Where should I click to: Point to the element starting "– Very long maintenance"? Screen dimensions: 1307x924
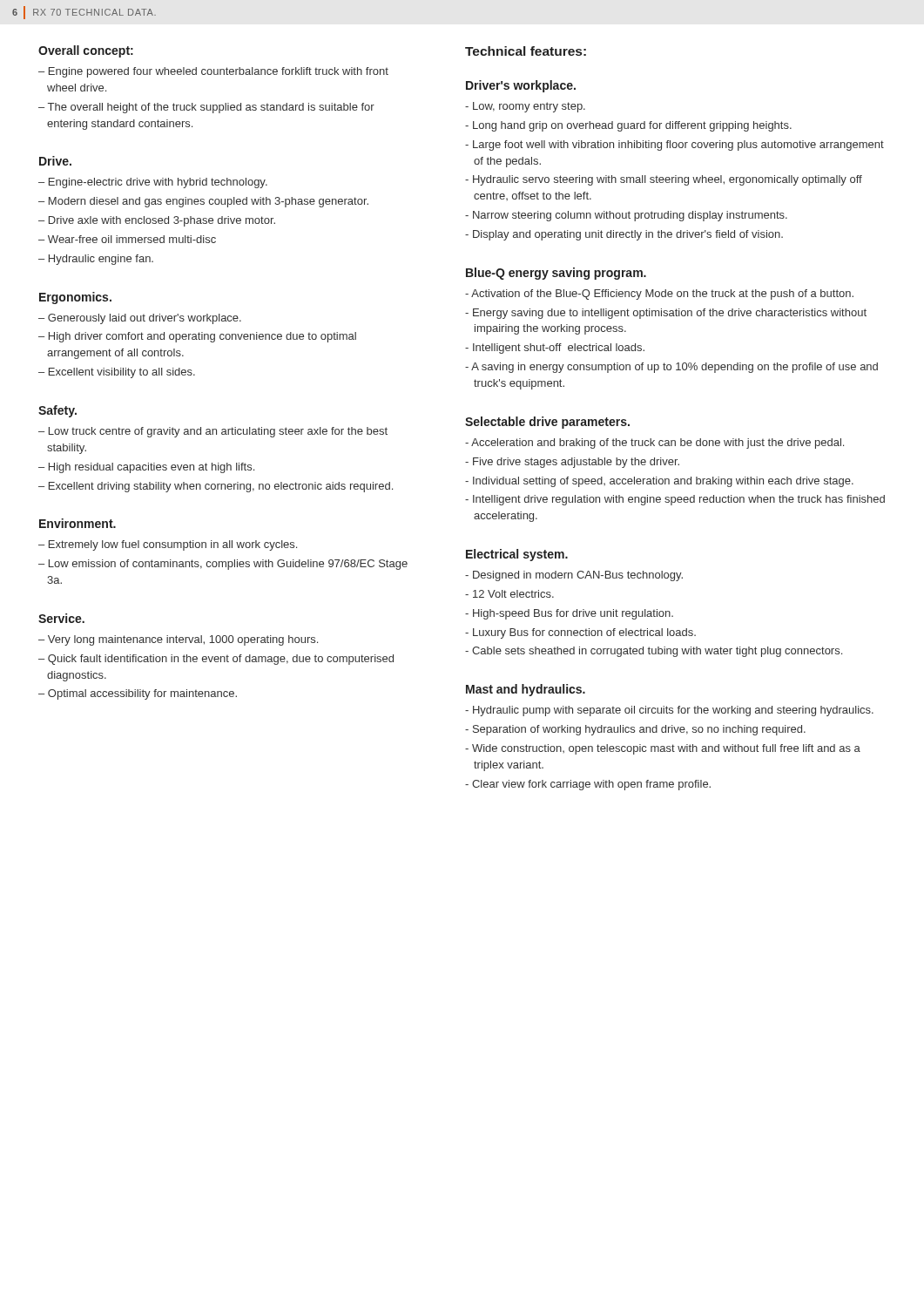point(179,639)
